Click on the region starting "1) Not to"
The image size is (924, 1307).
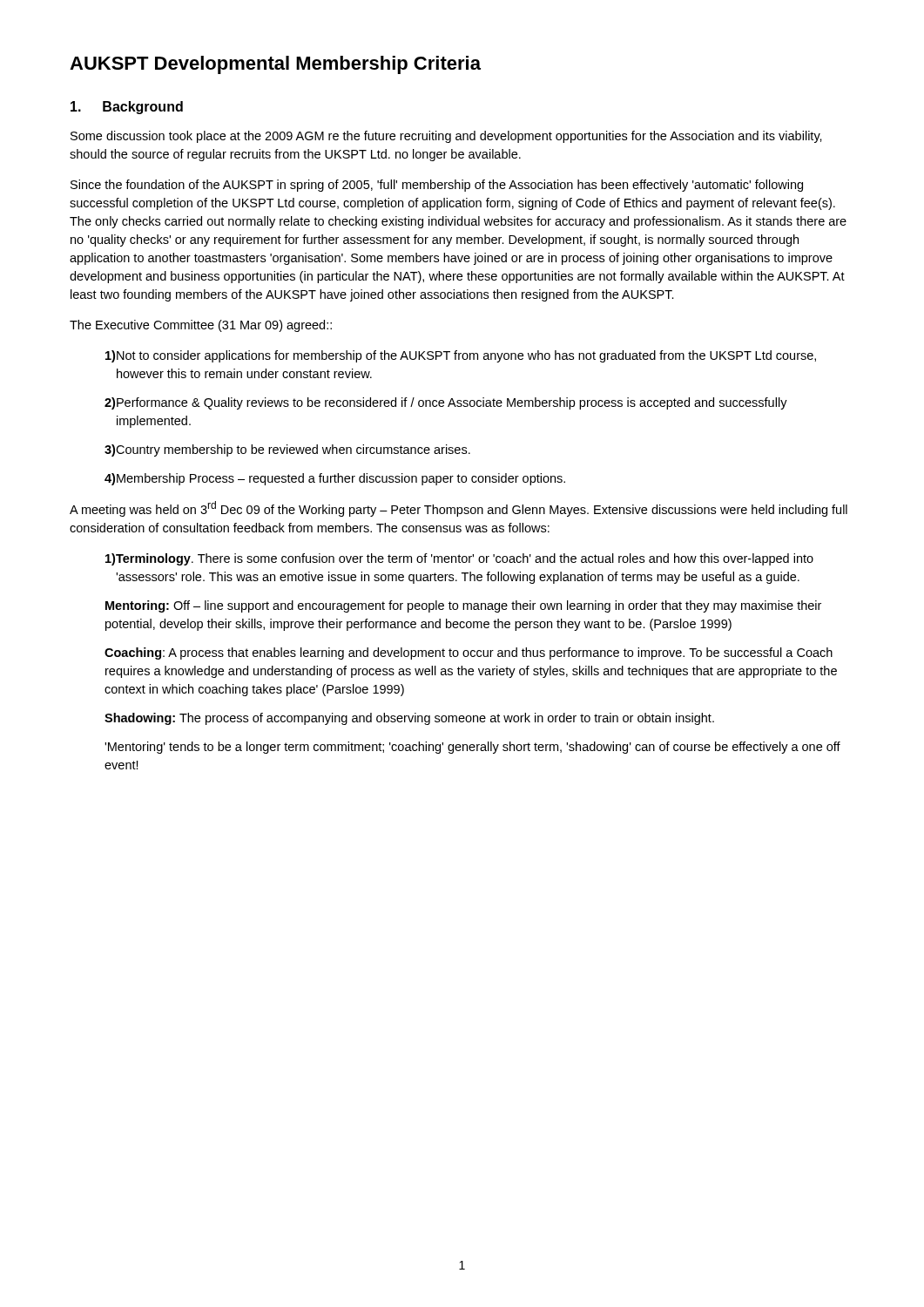pos(462,365)
